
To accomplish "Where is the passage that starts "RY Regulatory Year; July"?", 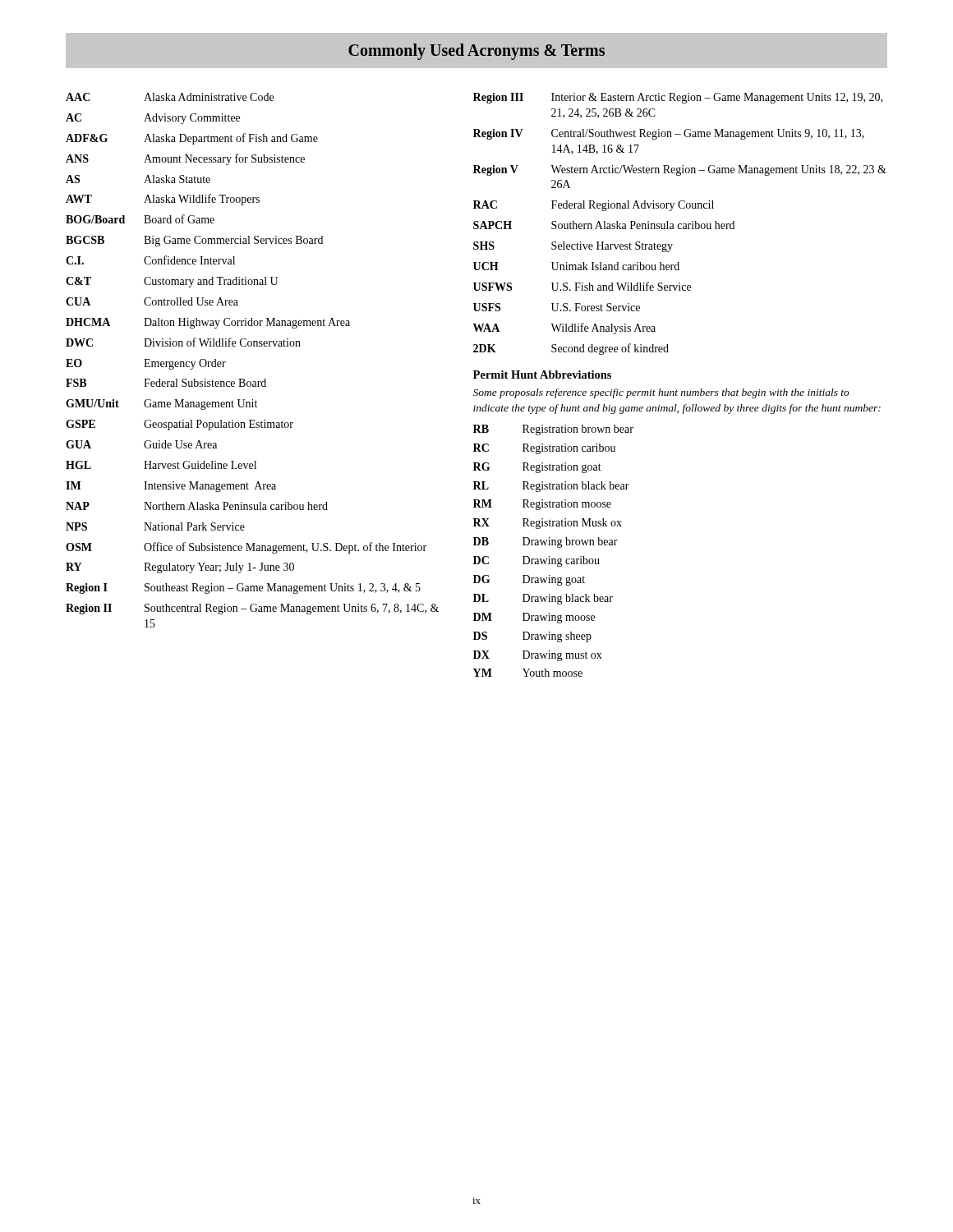I will click(257, 568).
